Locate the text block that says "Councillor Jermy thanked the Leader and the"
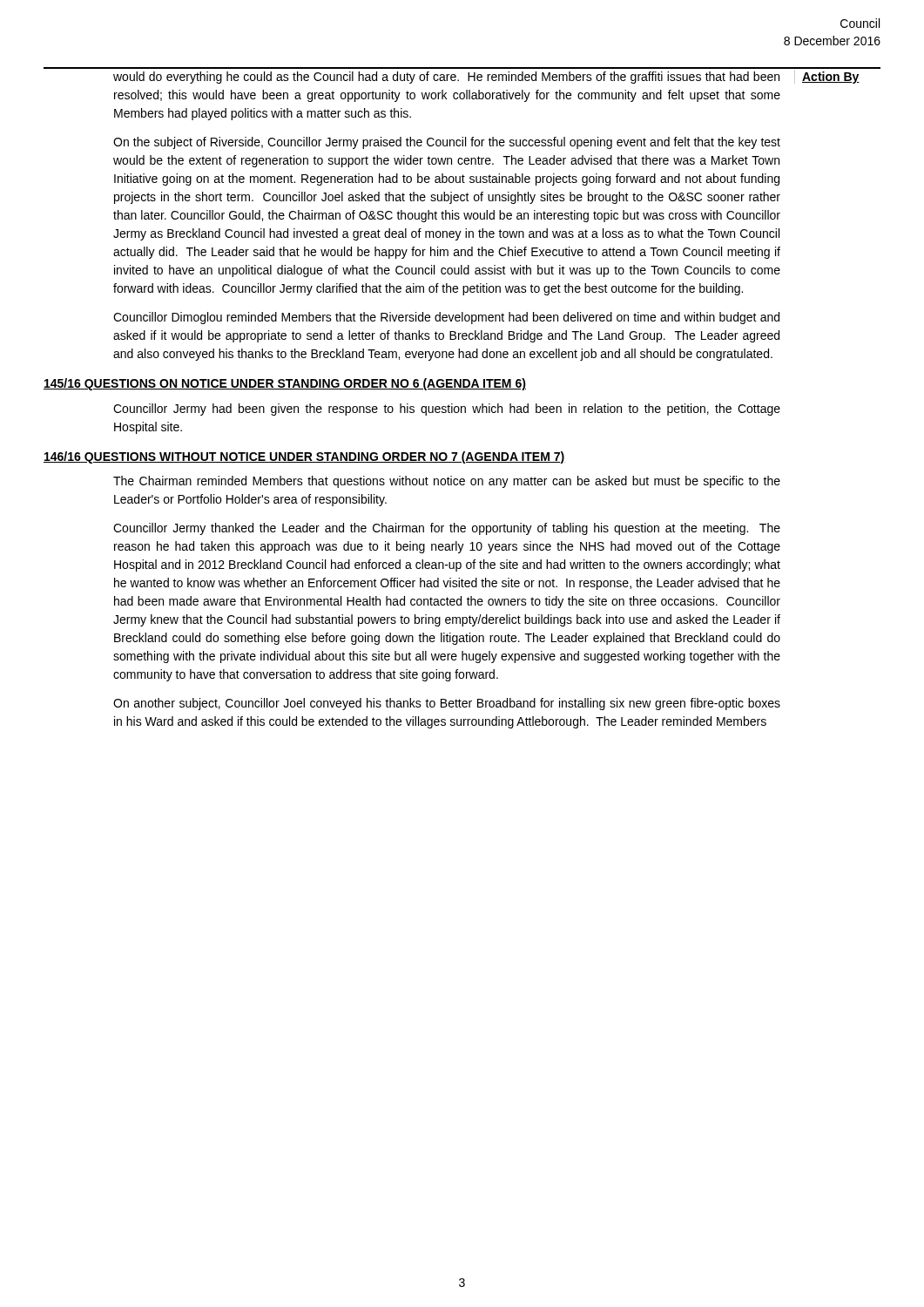924x1307 pixels. (447, 601)
